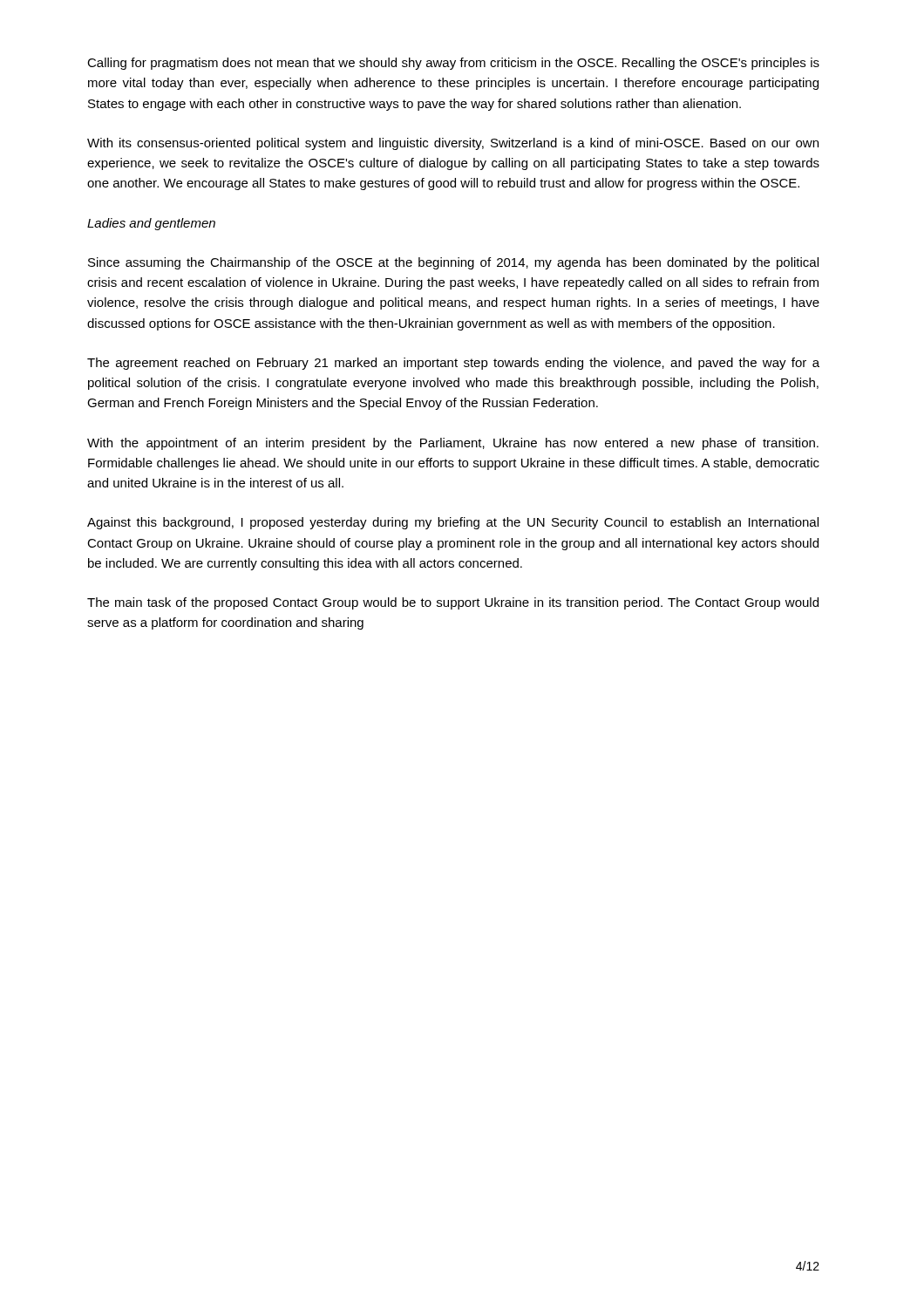This screenshot has width=924, height=1308.
Task: Locate the text block that says "With the appointment of an interim president by"
Action: 453,462
